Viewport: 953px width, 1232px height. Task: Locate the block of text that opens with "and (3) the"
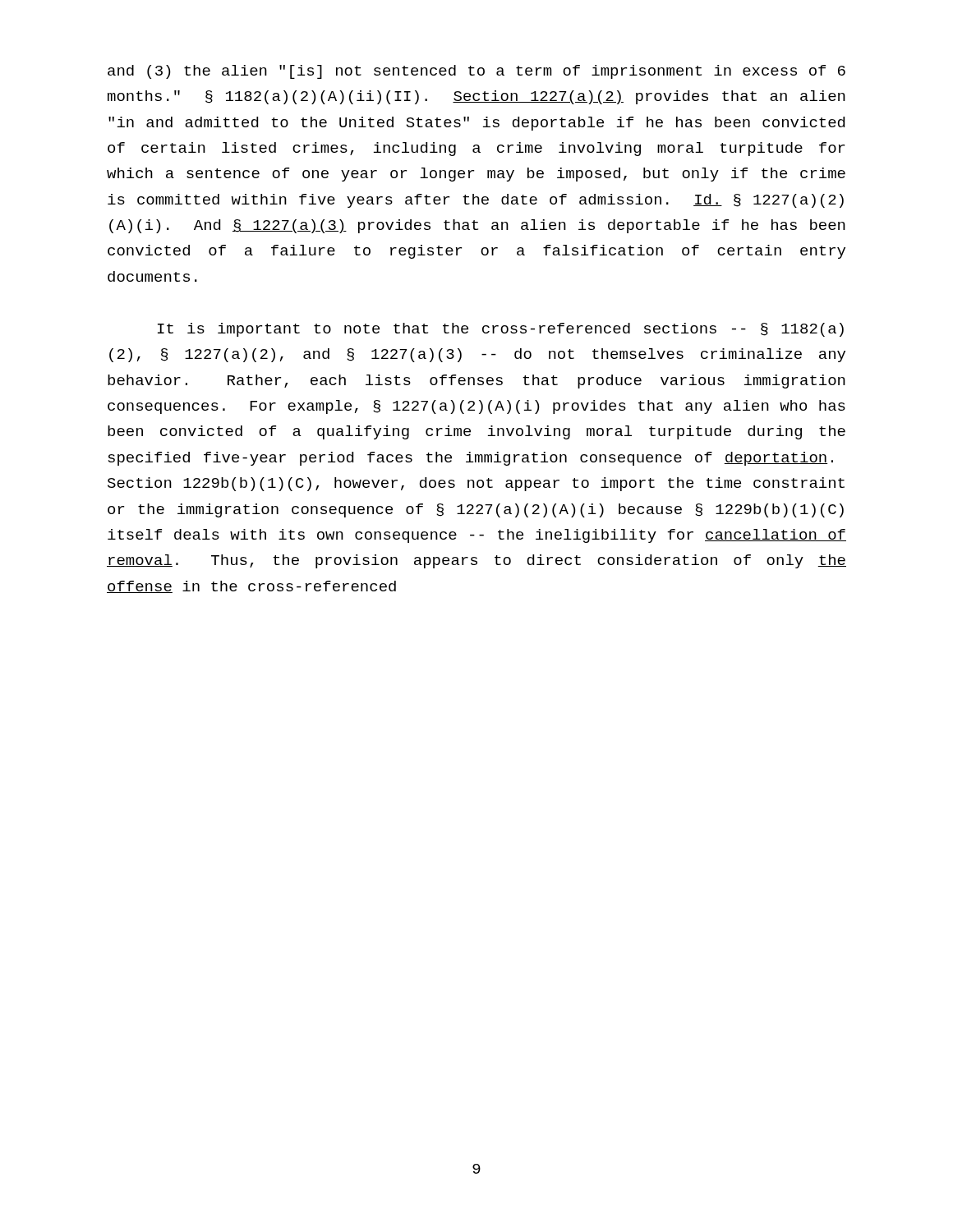click(476, 174)
